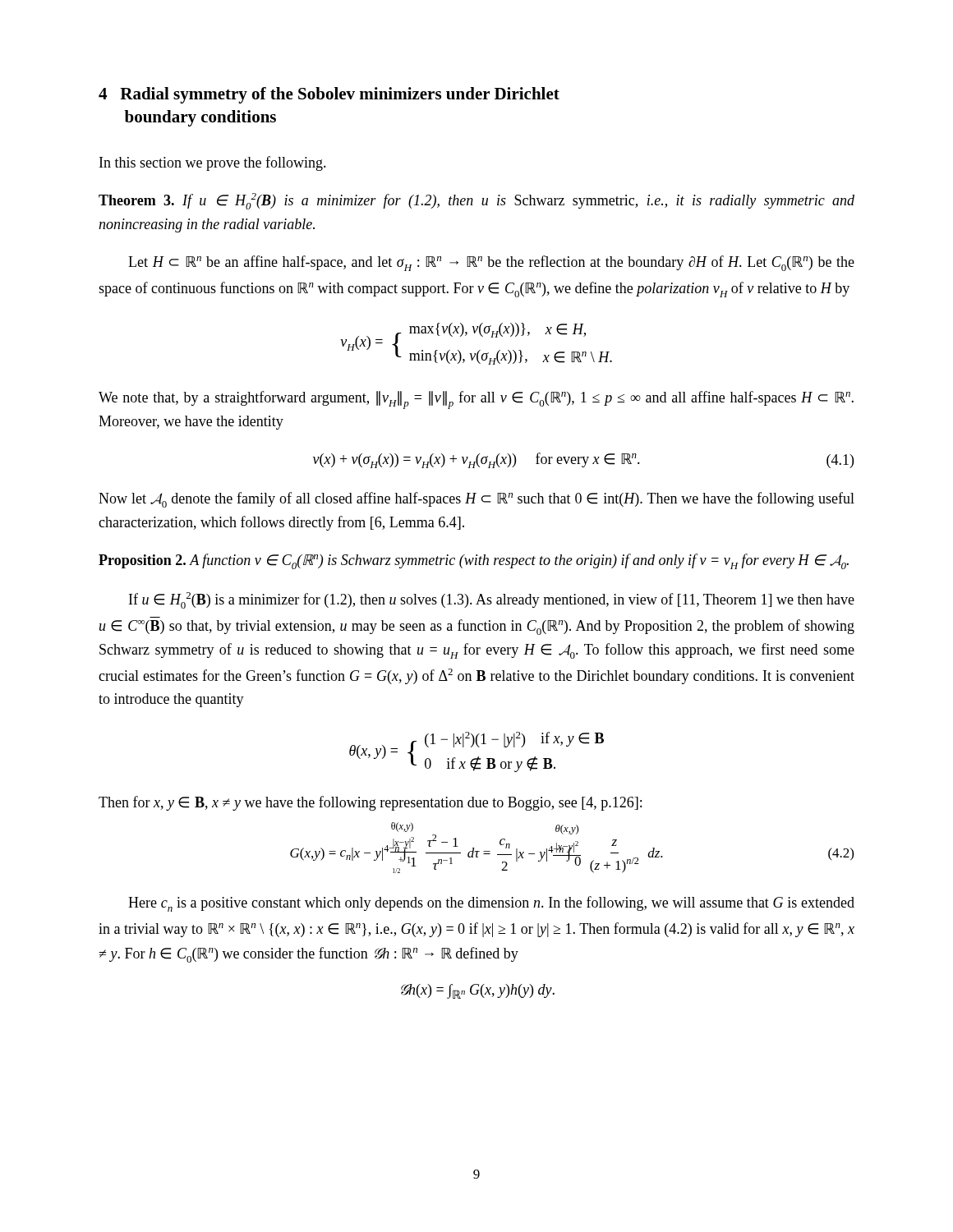Screen dimensions: 1232x953
Task: Click on the formula that reads "v(x) + v(σH(x)) = vH(x) +"
Action: (476, 460)
